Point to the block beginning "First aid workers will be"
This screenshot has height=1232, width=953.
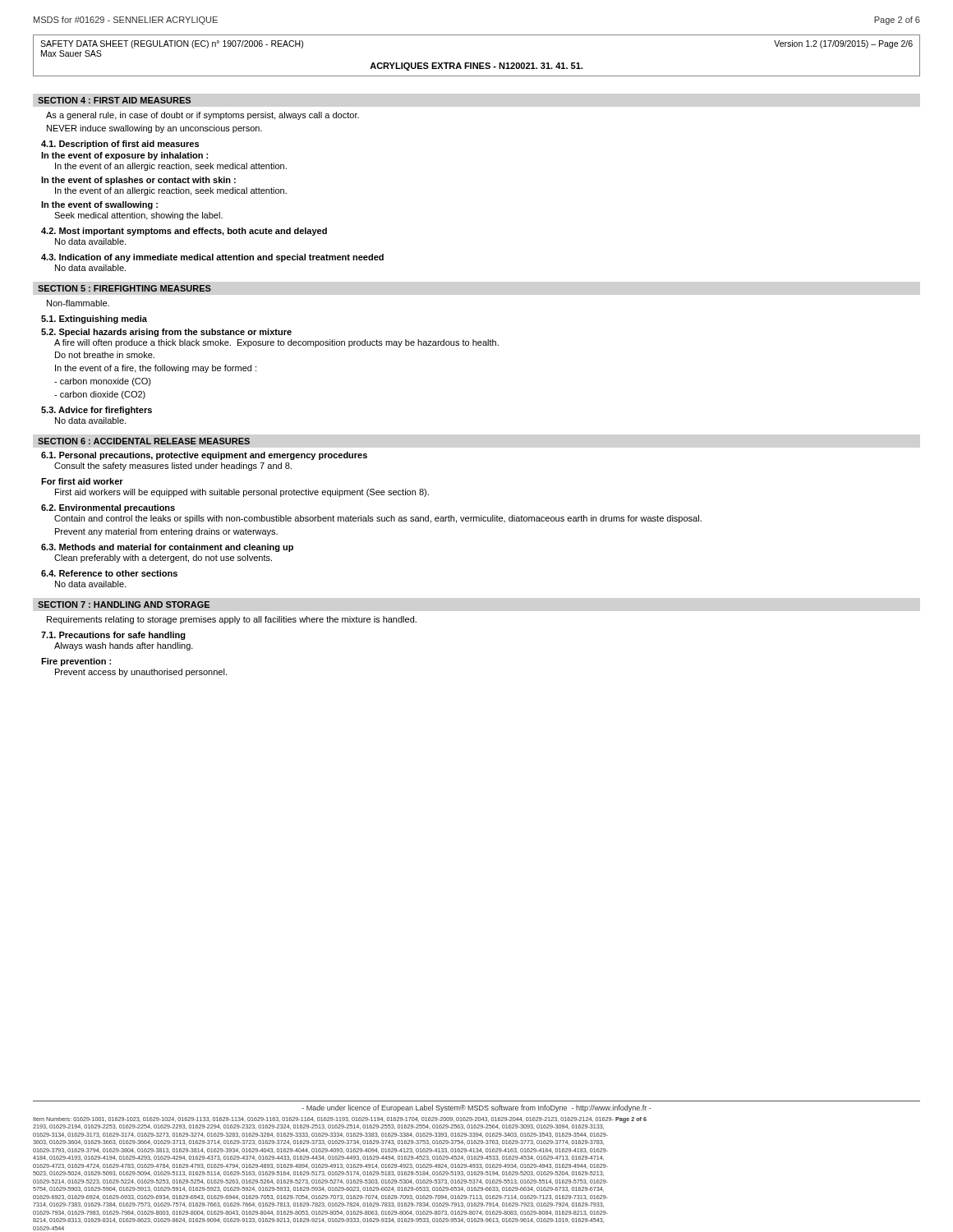click(242, 492)
